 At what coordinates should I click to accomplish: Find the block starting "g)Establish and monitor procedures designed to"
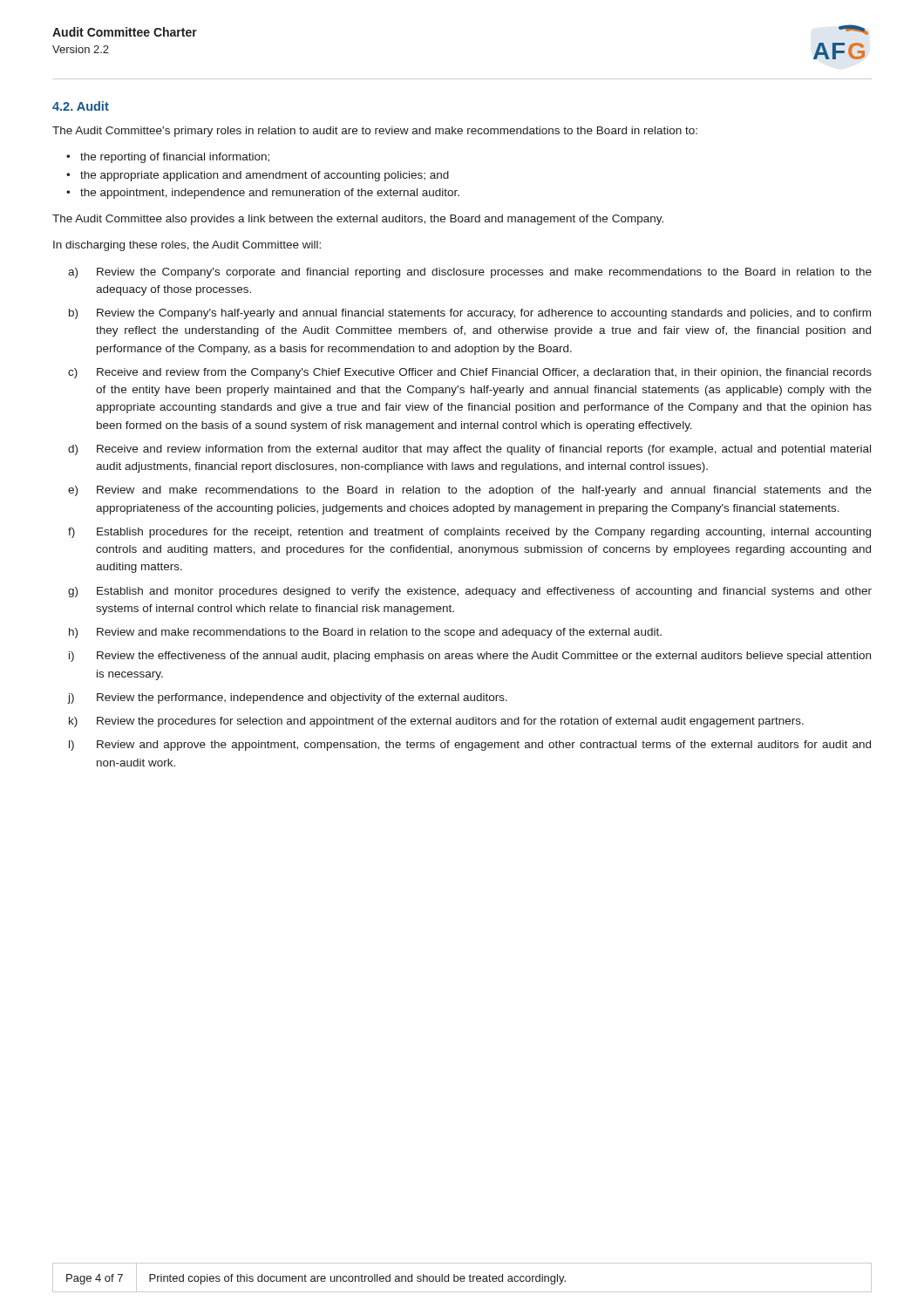[x=470, y=598]
